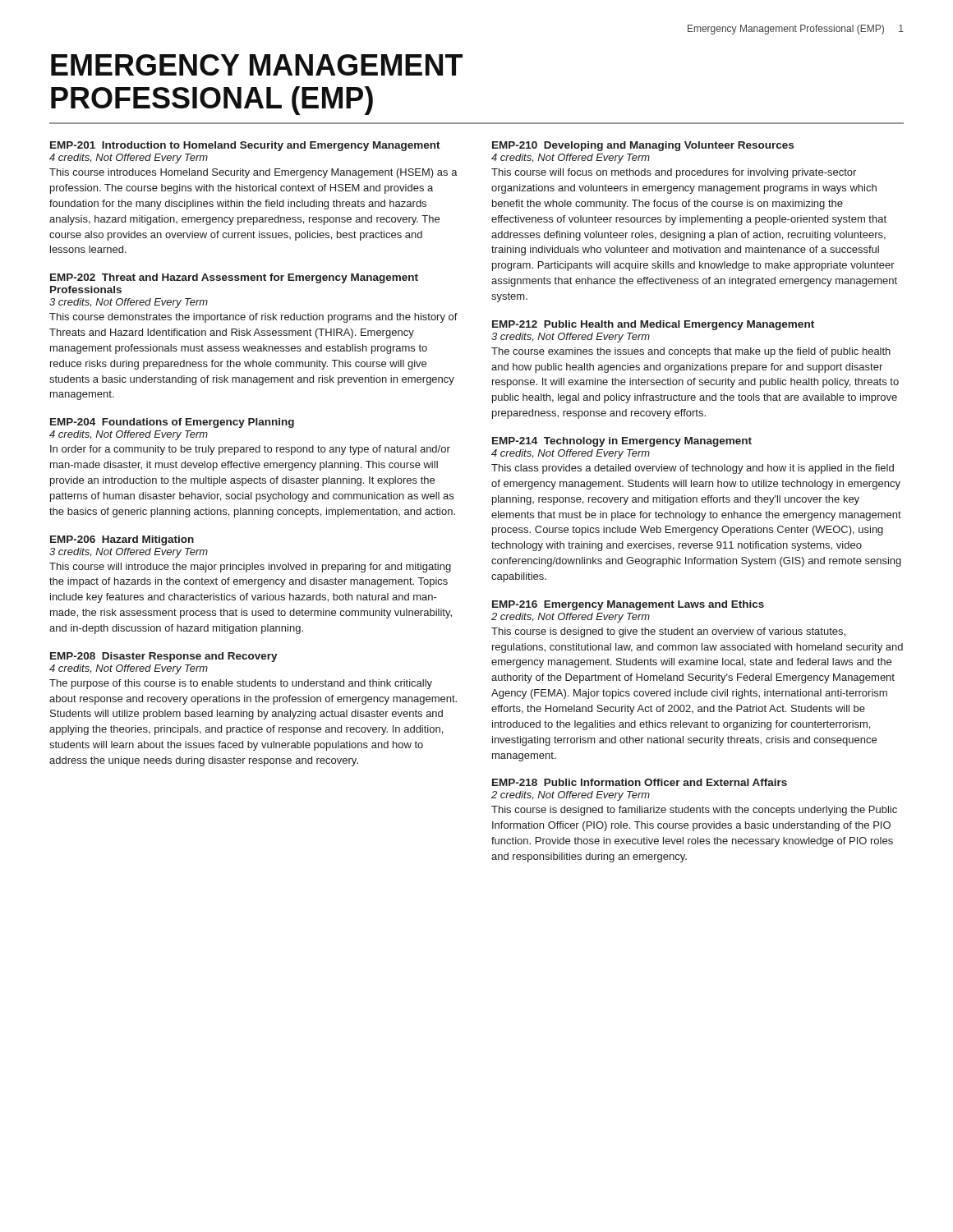The height and width of the screenshot is (1232, 953).
Task: Click on the text starting "EMERGENCY MANAGEMENTPROFESSIONAL (EMP)"
Action: point(256,82)
